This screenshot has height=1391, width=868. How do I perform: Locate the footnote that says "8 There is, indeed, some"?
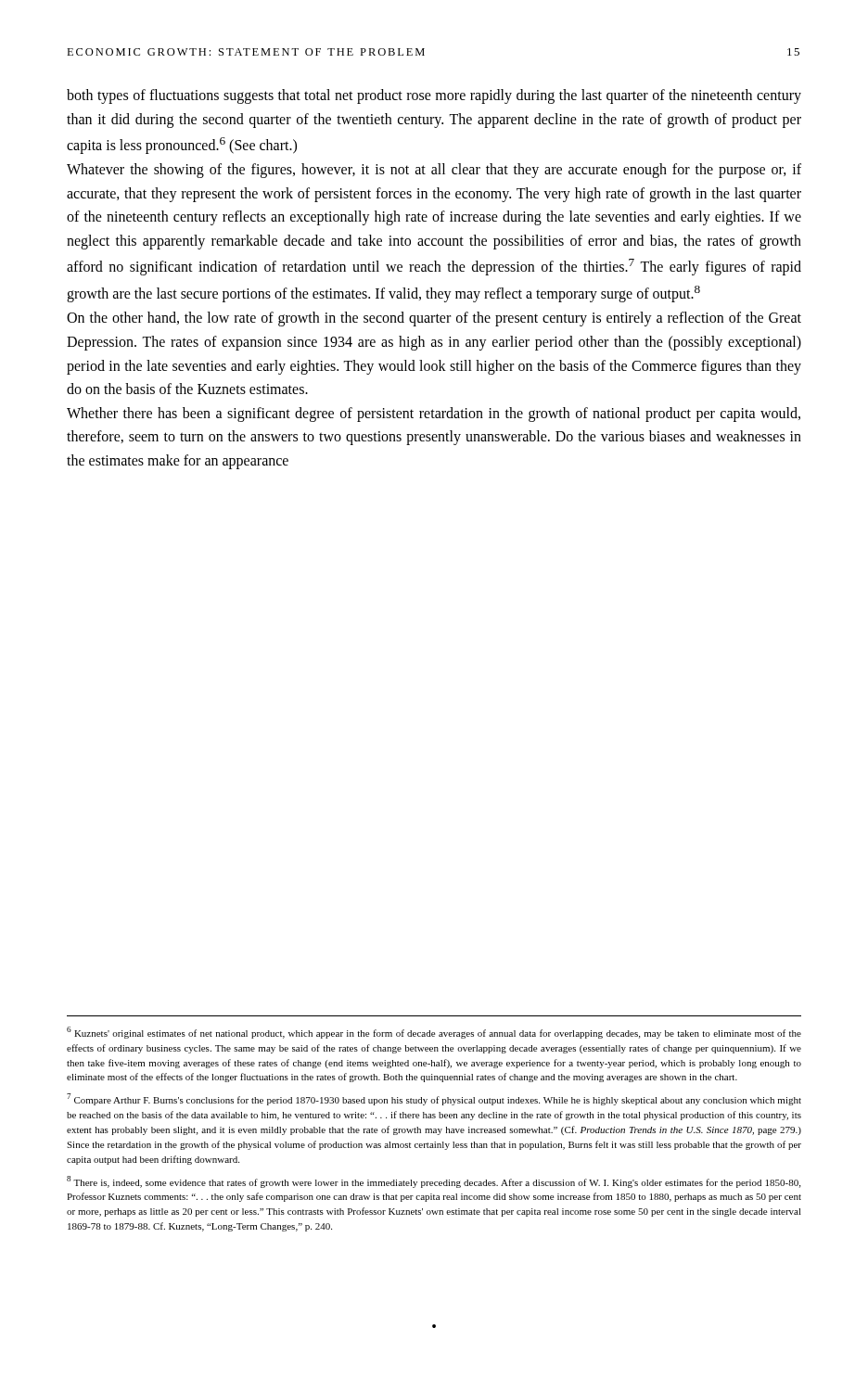point(434,1203)
